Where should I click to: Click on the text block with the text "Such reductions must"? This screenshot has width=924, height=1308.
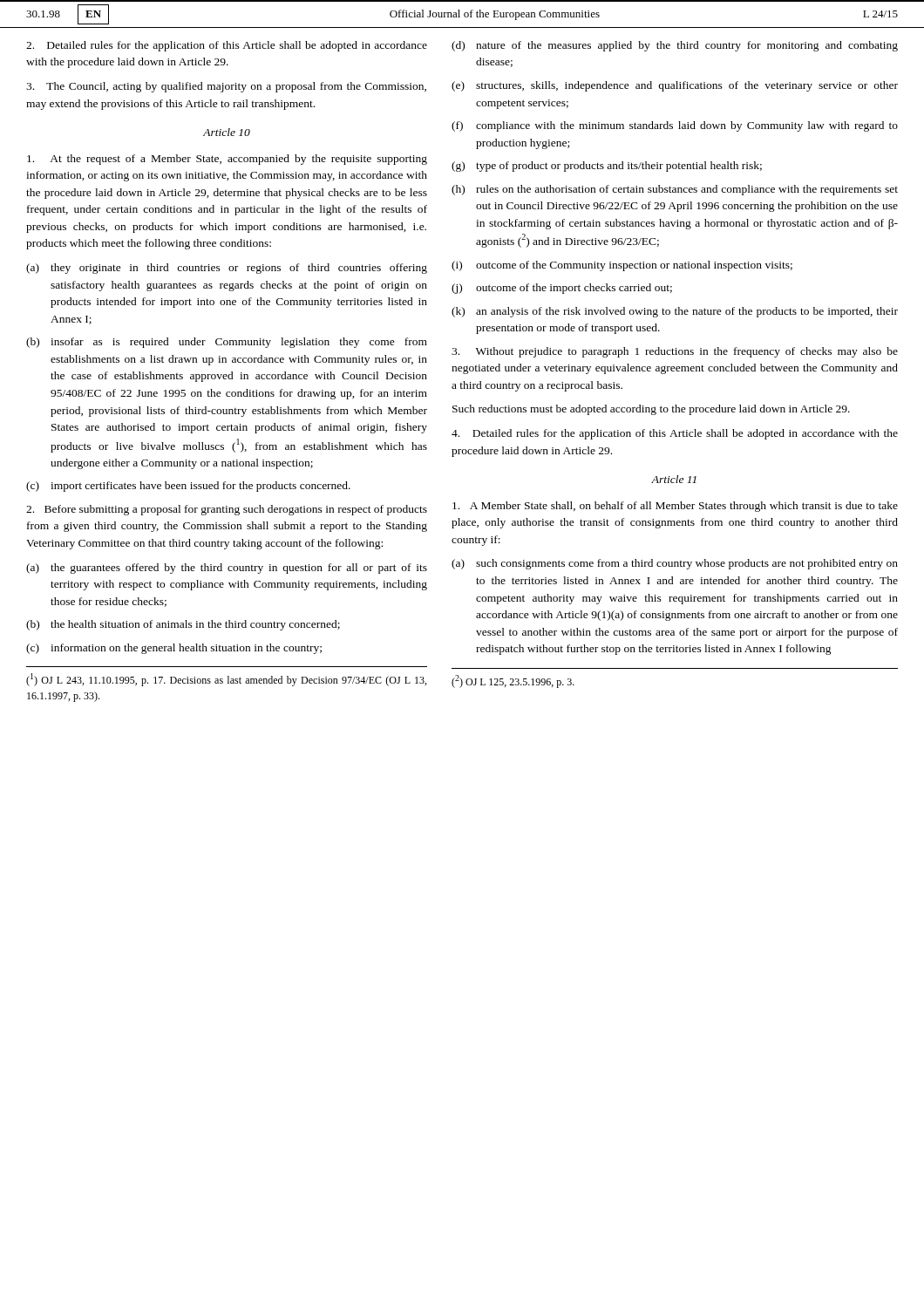pos(675,409)
